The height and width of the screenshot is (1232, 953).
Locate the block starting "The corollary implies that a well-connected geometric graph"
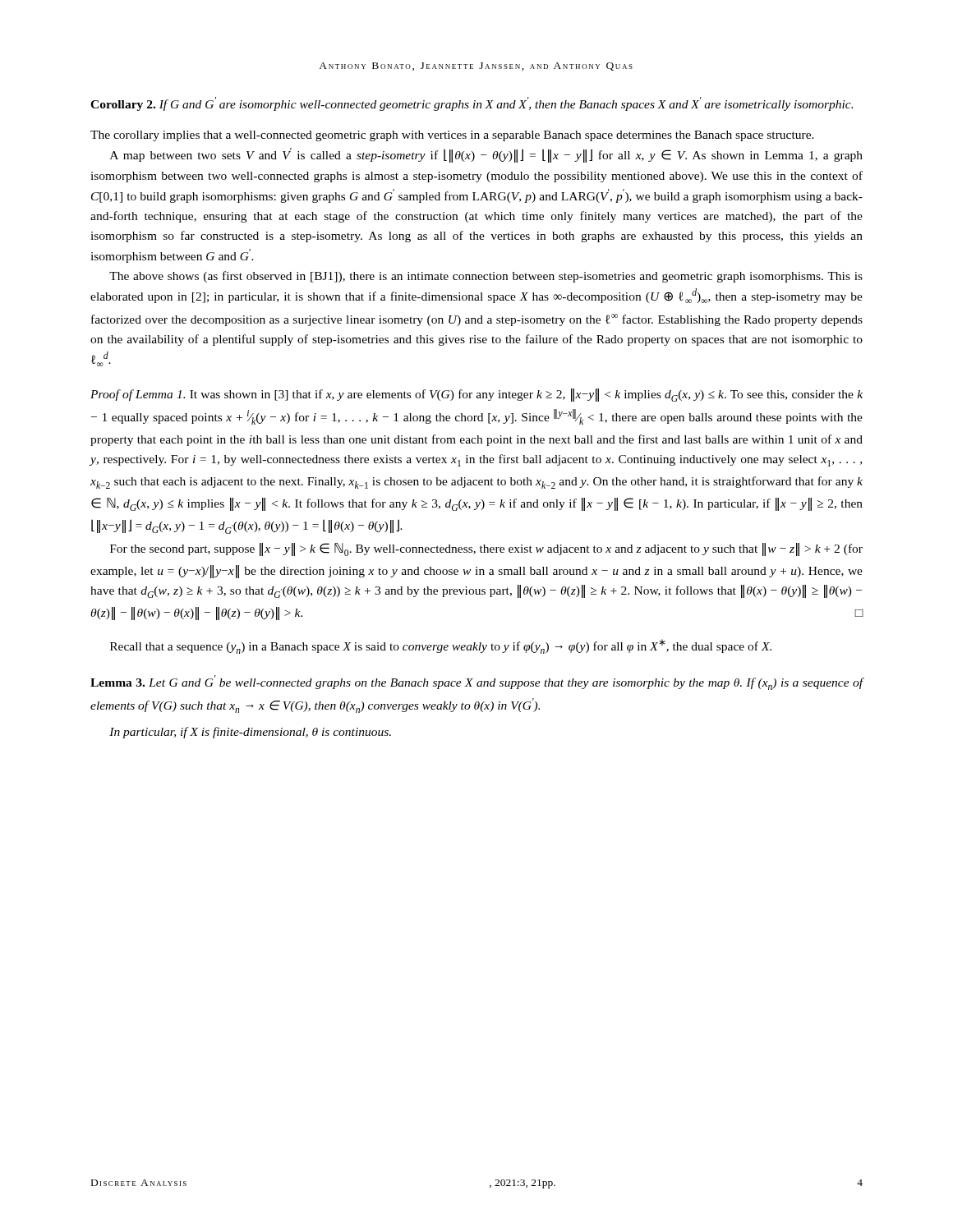pyautogui.click(x=452, y=135)
